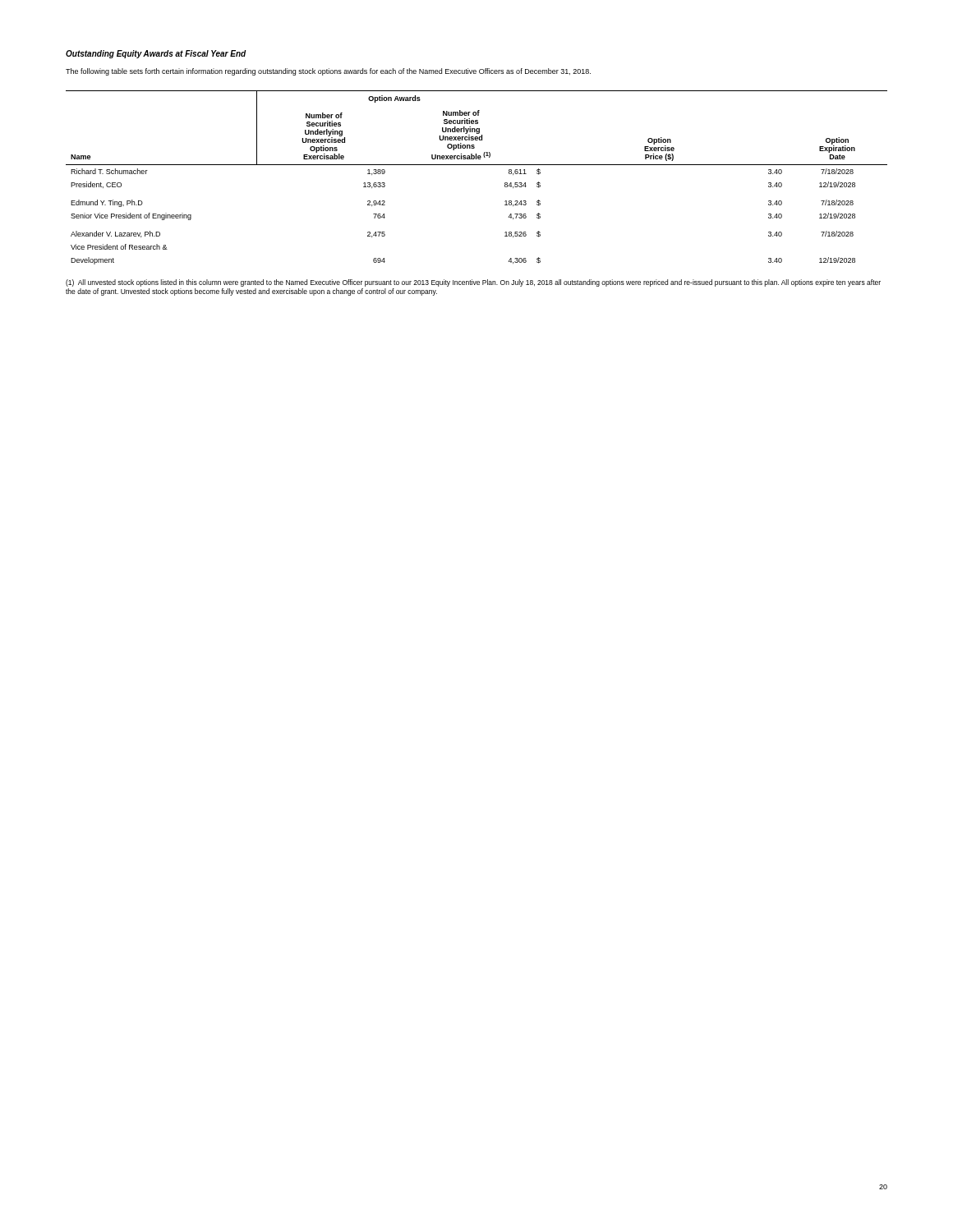Screen dimensions: 1232x953
Task: Locate the passage starting "The following table"
Action: (x=328, y=71)
